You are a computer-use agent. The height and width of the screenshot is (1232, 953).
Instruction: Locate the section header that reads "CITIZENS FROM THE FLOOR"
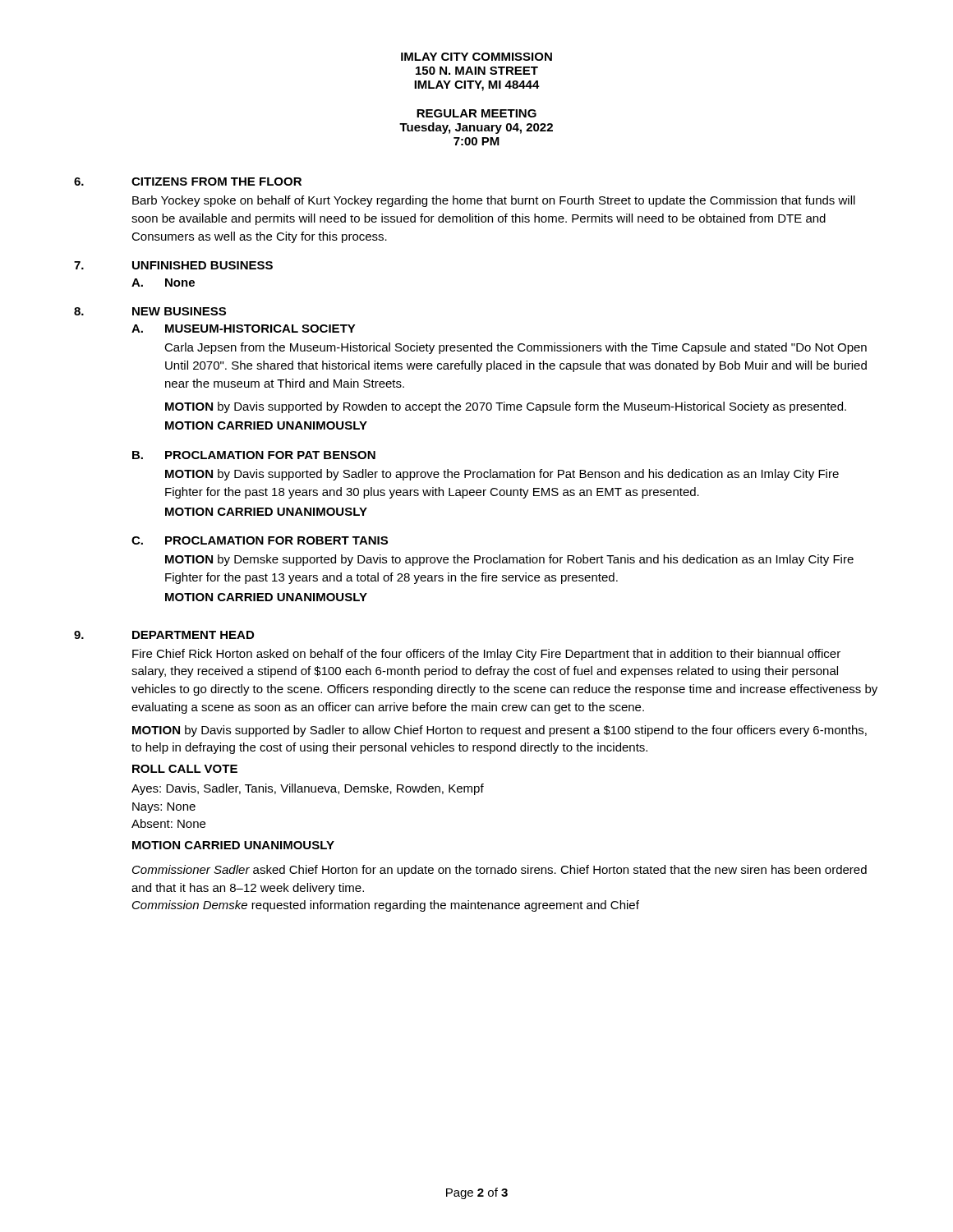pos(217,181)
